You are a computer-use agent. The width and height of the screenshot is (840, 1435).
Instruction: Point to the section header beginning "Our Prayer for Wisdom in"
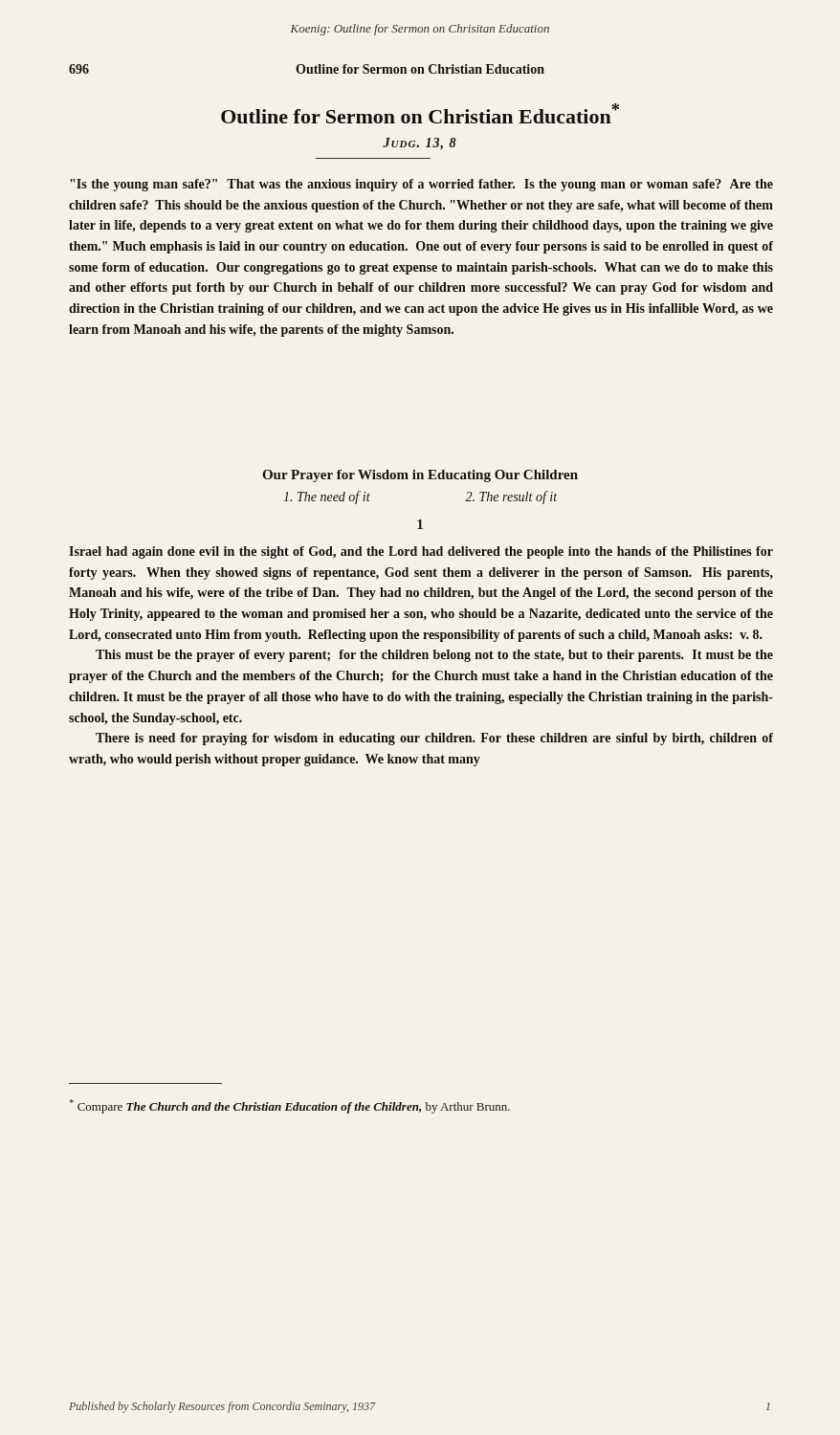click(x=420, y=474)
